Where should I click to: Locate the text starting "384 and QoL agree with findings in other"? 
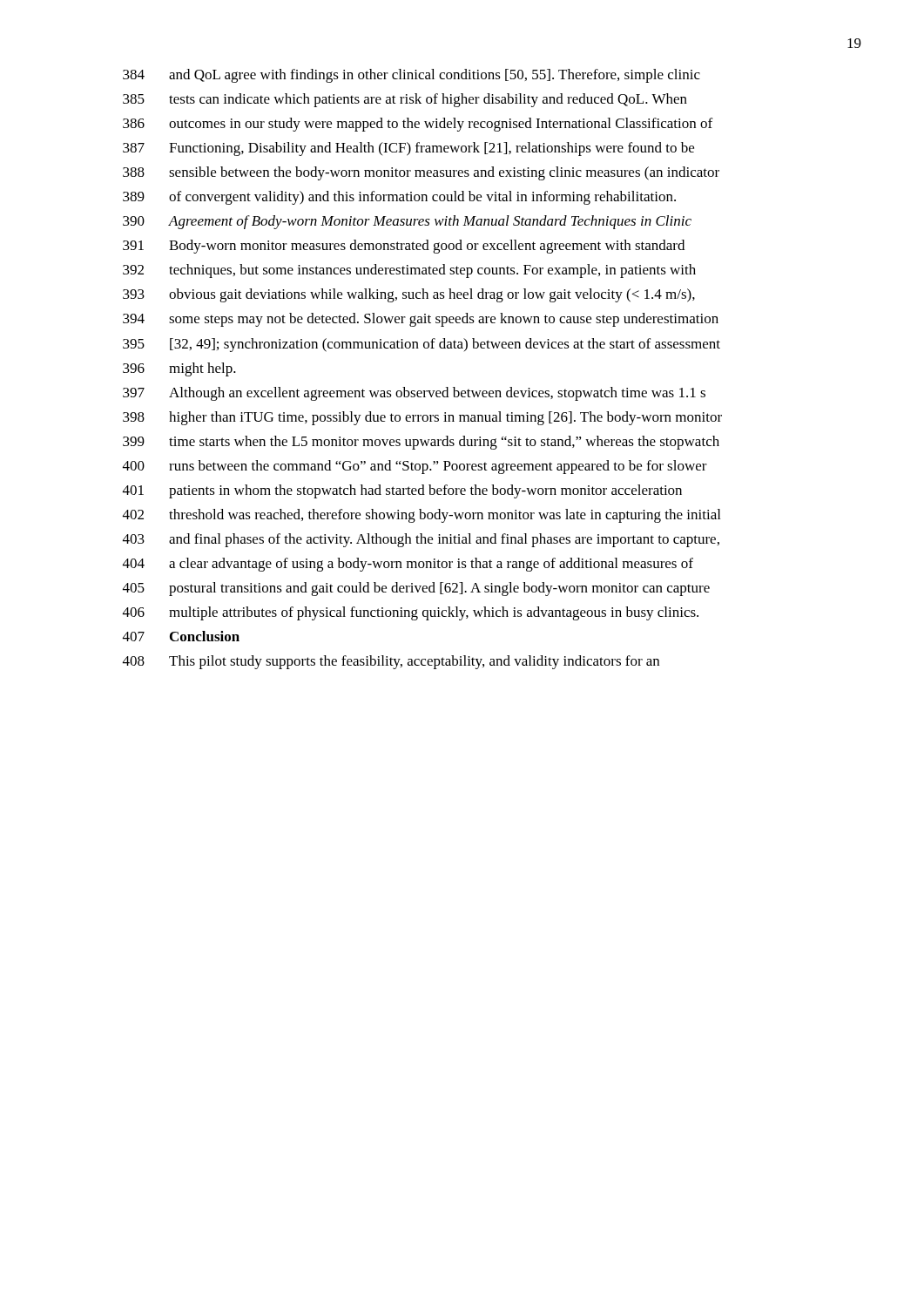[x=483, y=75]
